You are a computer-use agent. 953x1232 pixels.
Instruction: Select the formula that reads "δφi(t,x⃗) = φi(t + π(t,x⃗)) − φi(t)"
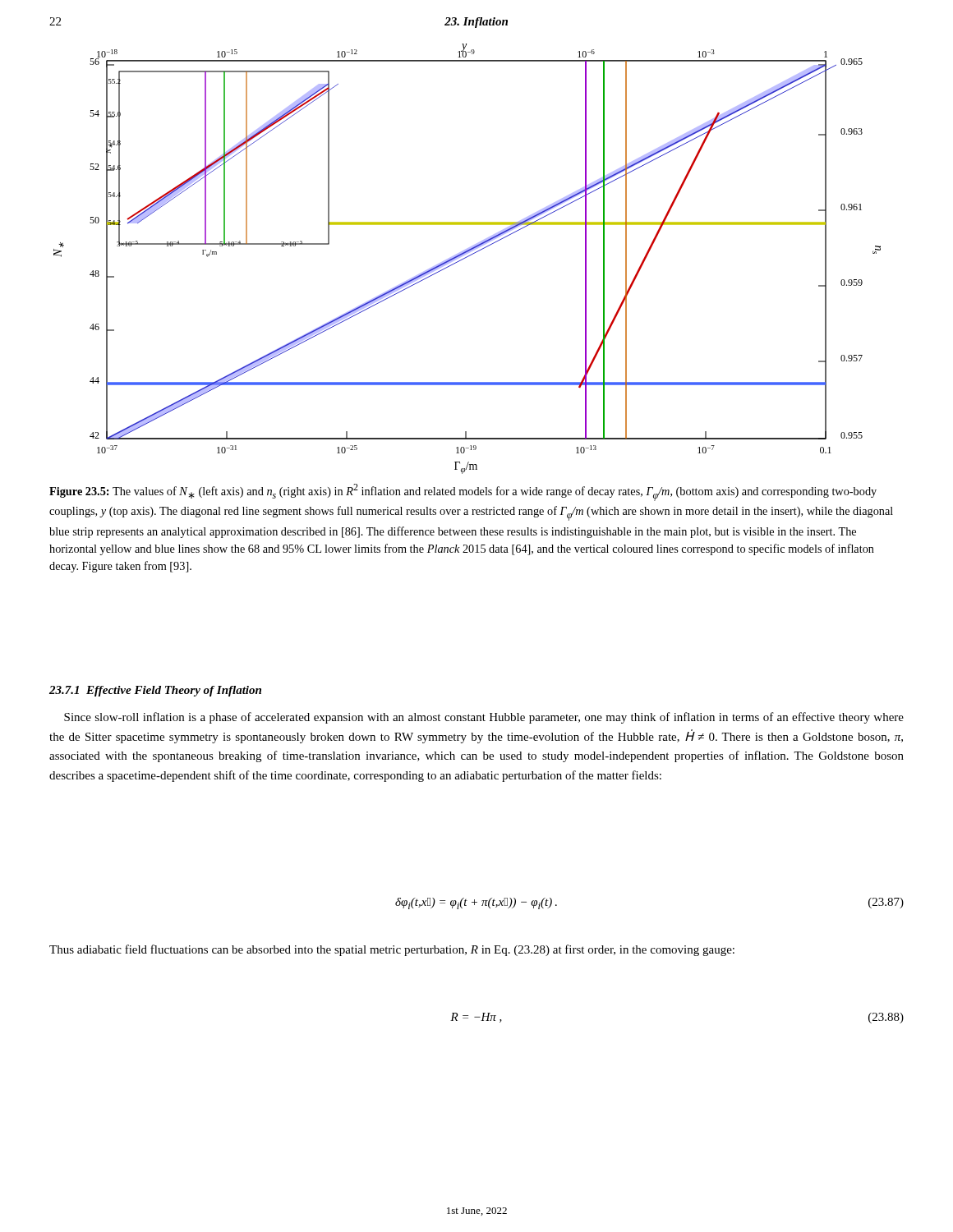tap(474, 903)
